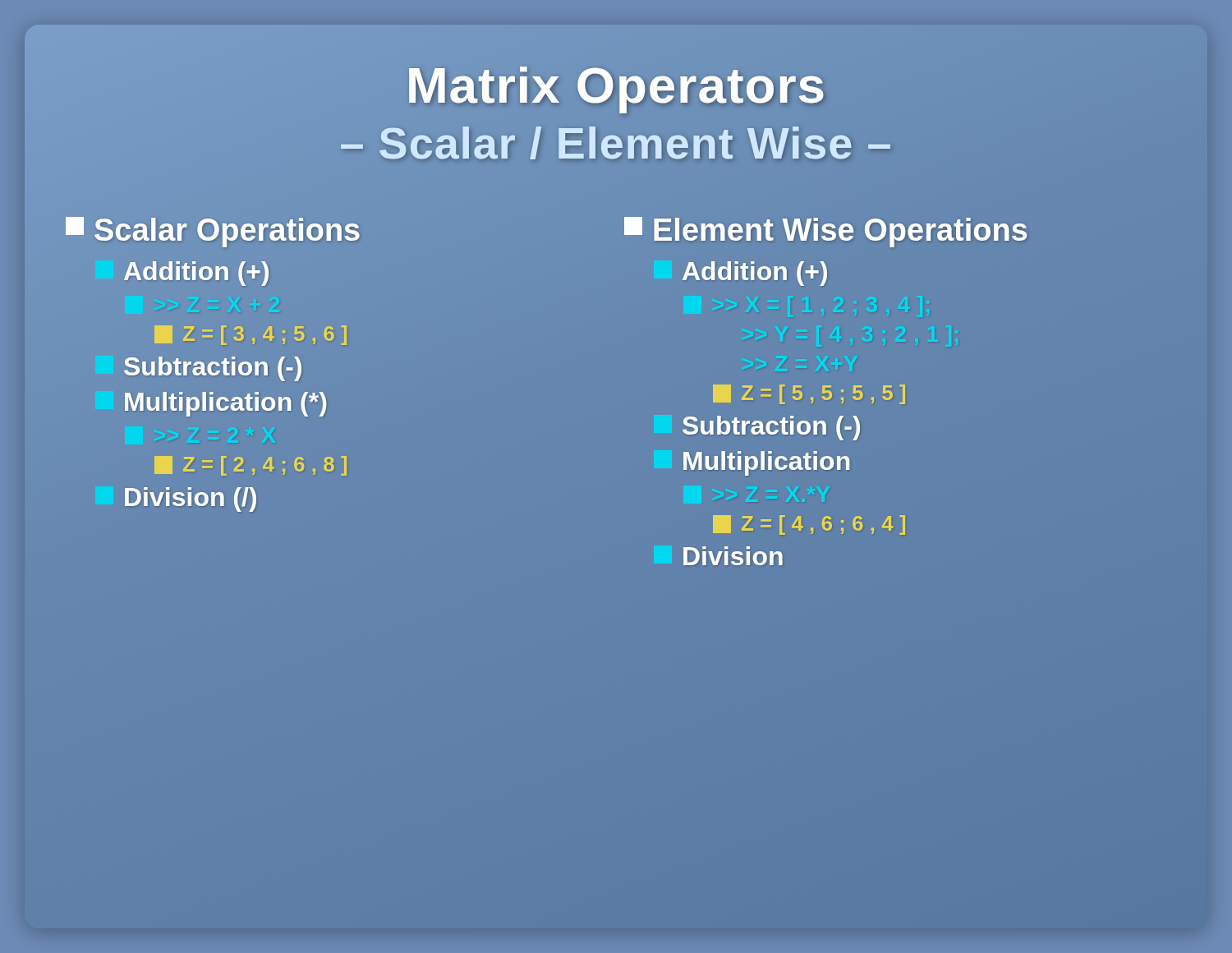Find the list item that reads "Multiplication (*)"
The image size is (1232, 953).
pos(211,402)
